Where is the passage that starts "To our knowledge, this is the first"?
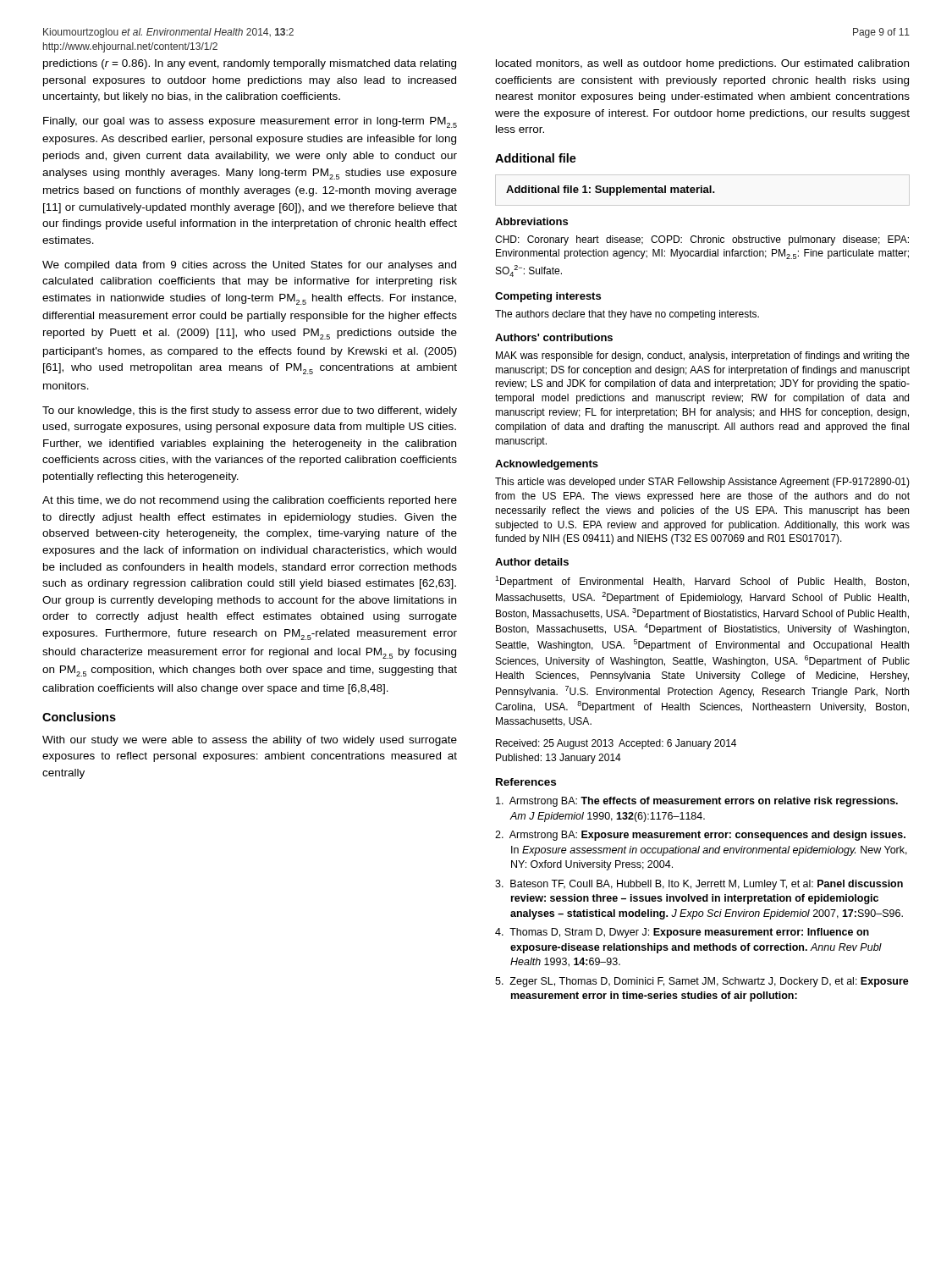The width and height of the screenshot is (952, 1270). [250, 443]
